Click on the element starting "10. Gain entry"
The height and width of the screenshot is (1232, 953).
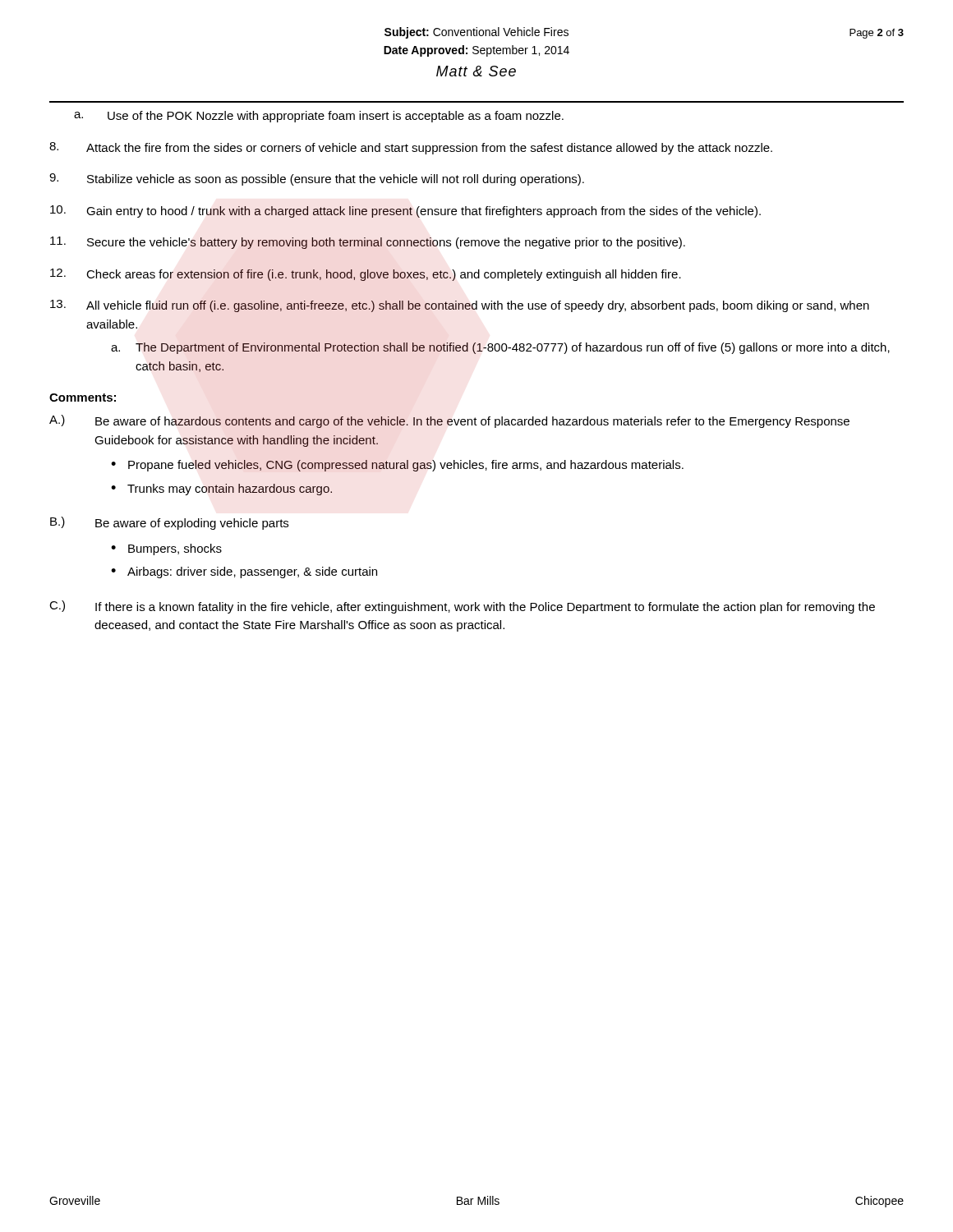tap(476, 211)
